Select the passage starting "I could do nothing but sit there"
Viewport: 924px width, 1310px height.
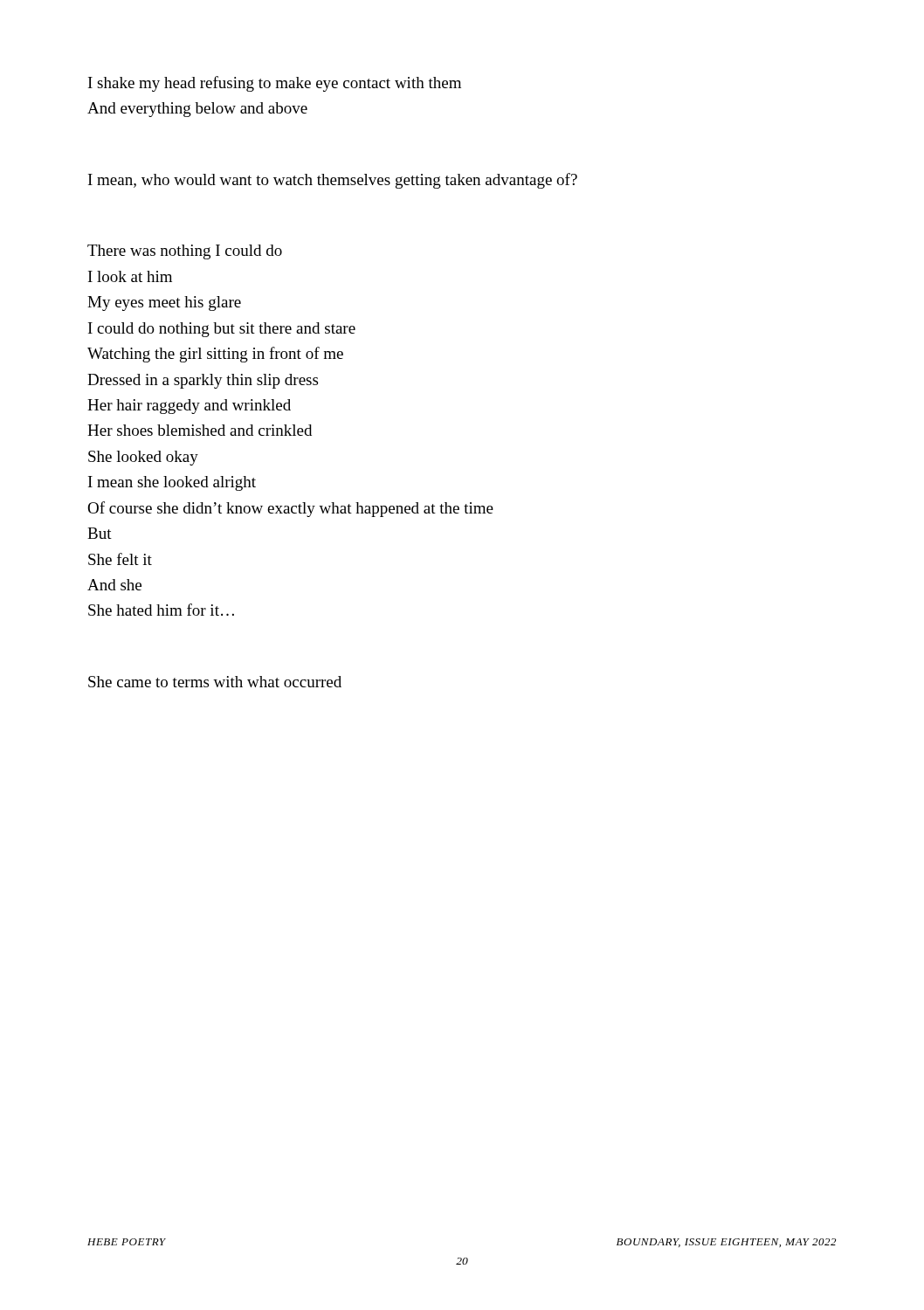[x=222, y=330]
